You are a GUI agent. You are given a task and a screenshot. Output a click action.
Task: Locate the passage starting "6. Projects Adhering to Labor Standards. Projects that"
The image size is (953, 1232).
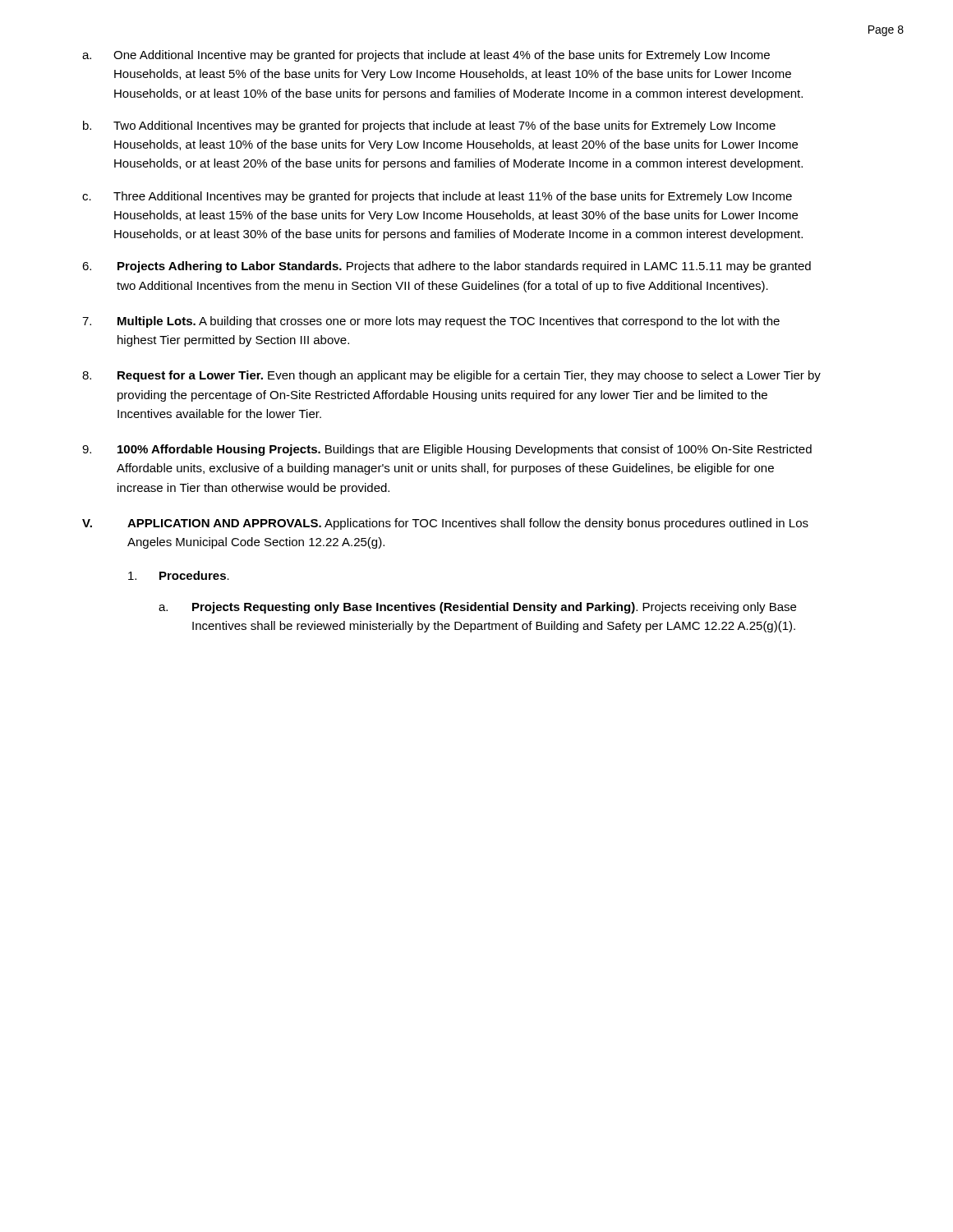point(452,276)
